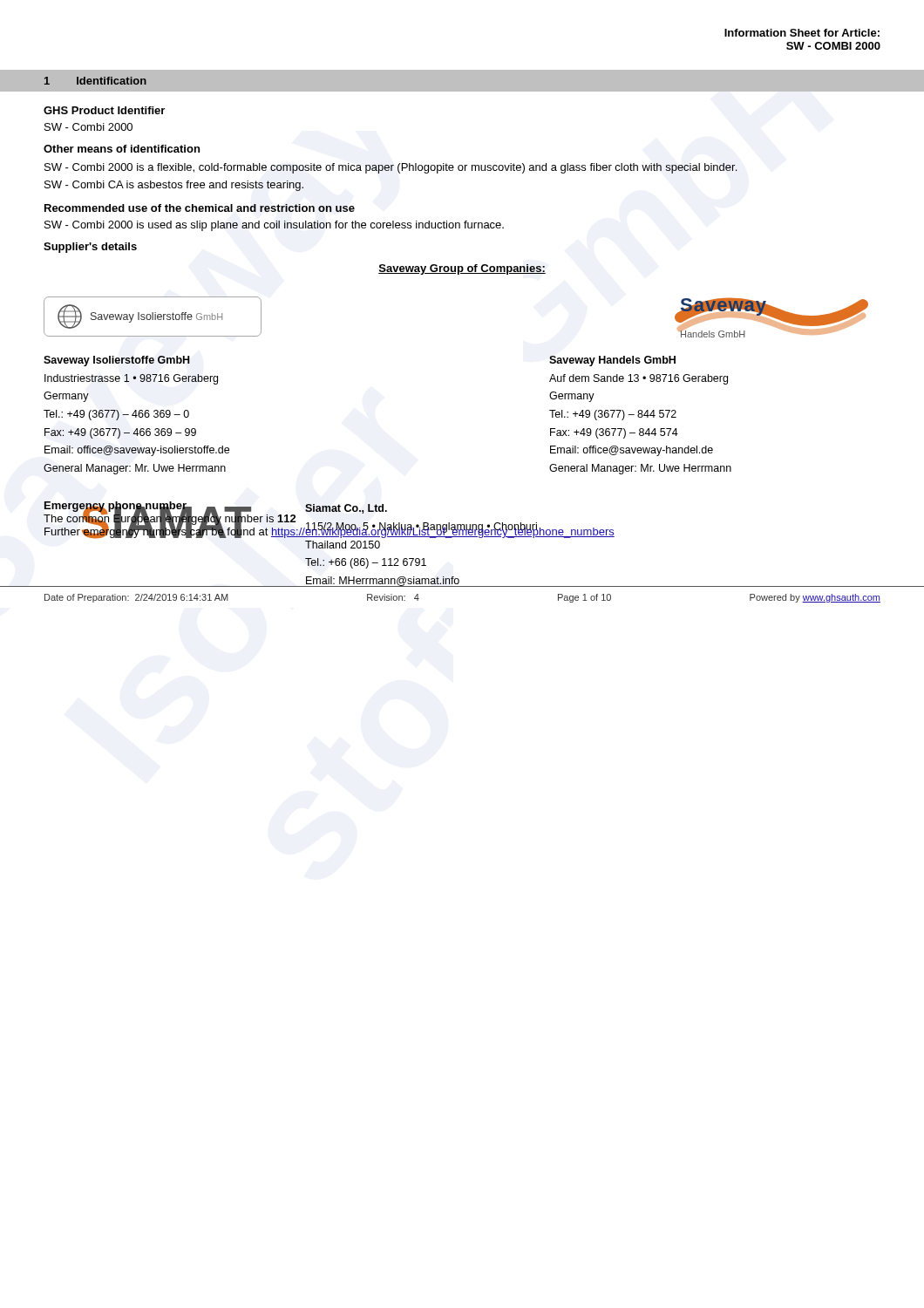Locate the text "Information Sheet for Article:SW - COMBI 2000"
Image resolution: width=924 pixels, height=1308 pixels.
[802, 39]
